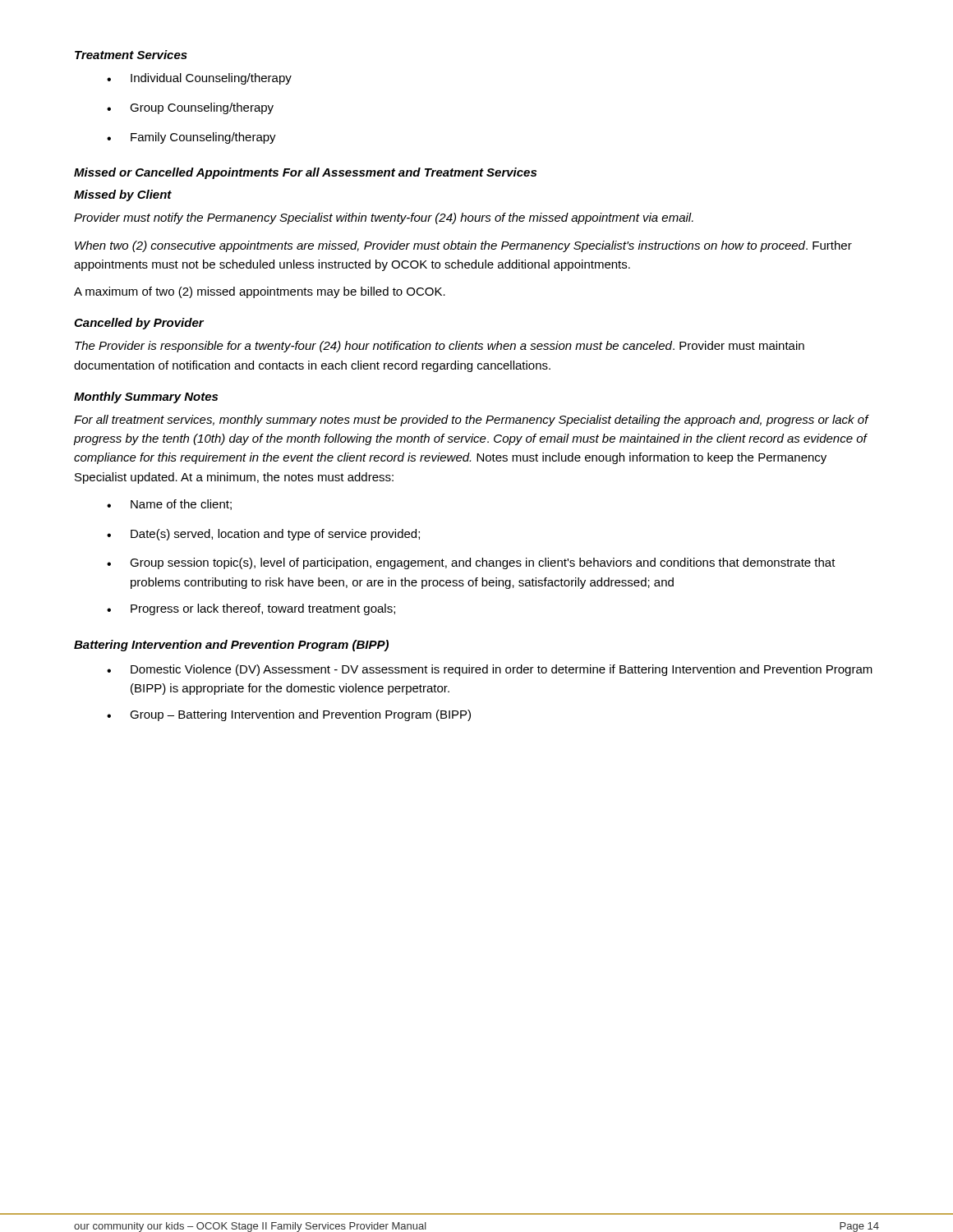
Task: Find the text block starting "Missed or Cancelled Appointments"
Action: tap(306, 172)
